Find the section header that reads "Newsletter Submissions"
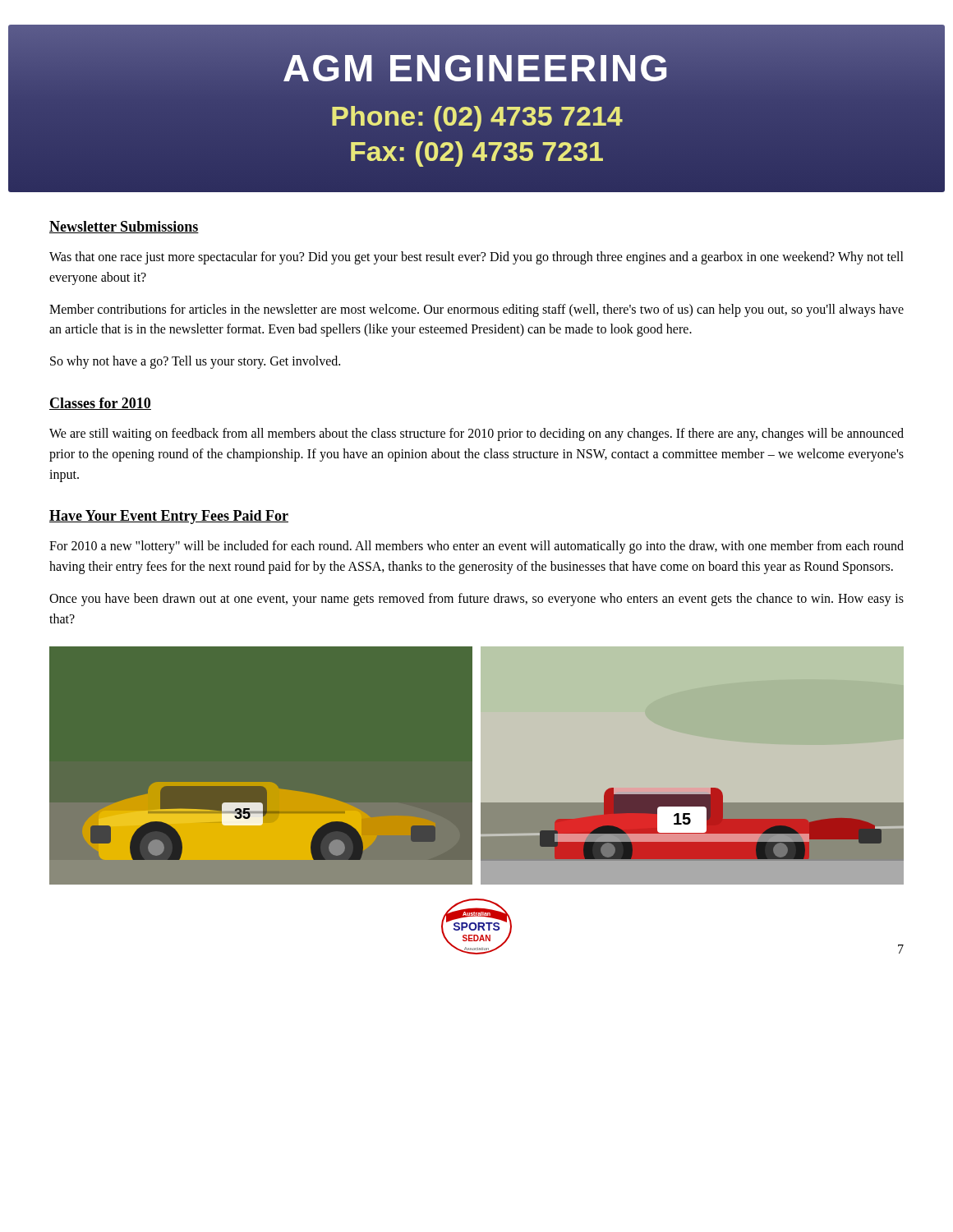 point(124,227)
